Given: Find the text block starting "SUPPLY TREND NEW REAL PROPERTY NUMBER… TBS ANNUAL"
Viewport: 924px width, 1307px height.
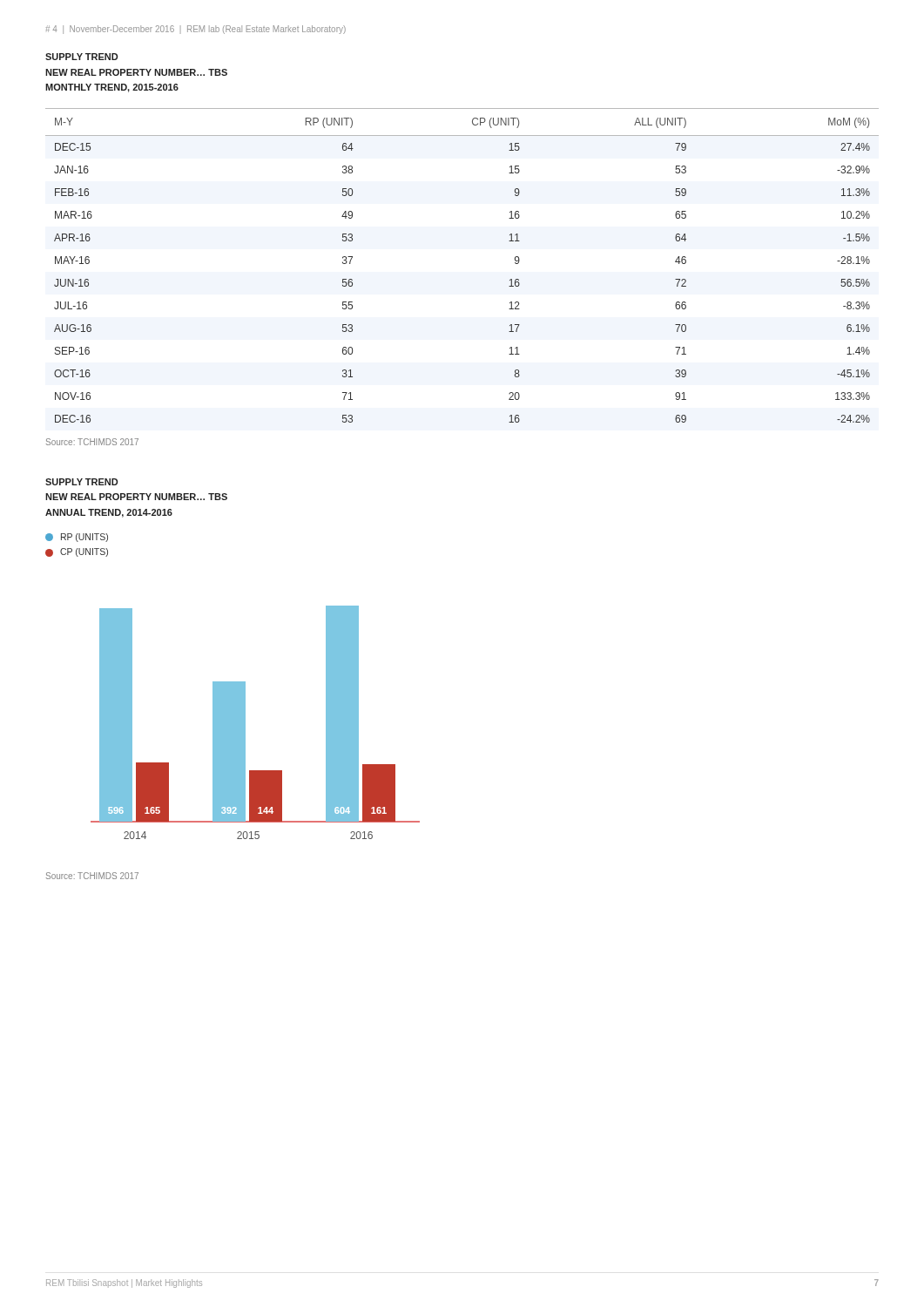Looking at the screenshot, I should click(136, 497).
